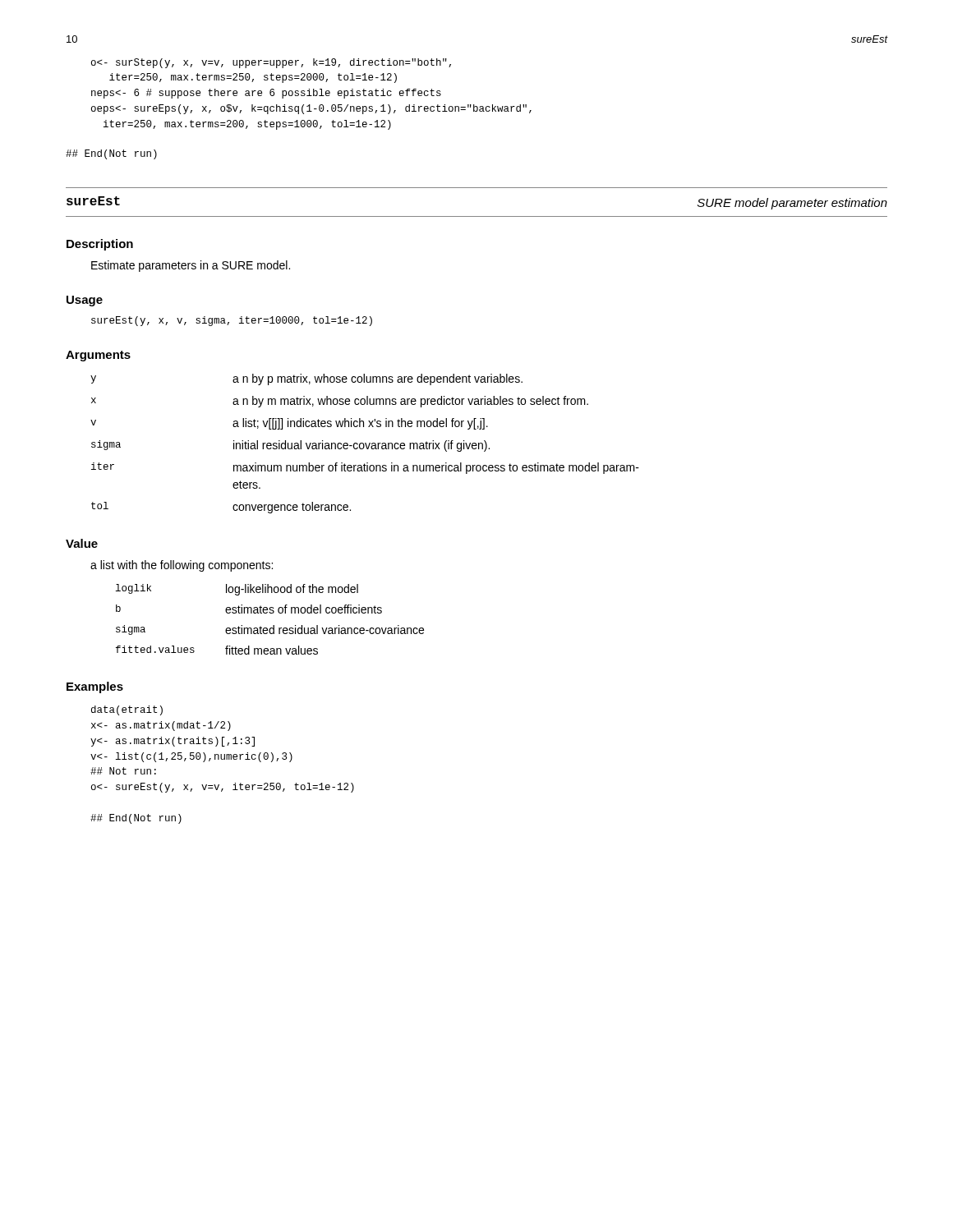Select the region starting "Estimate parameters in a SURE"
The height and width of the screenshot is (1232, 953).
[191, 265]
